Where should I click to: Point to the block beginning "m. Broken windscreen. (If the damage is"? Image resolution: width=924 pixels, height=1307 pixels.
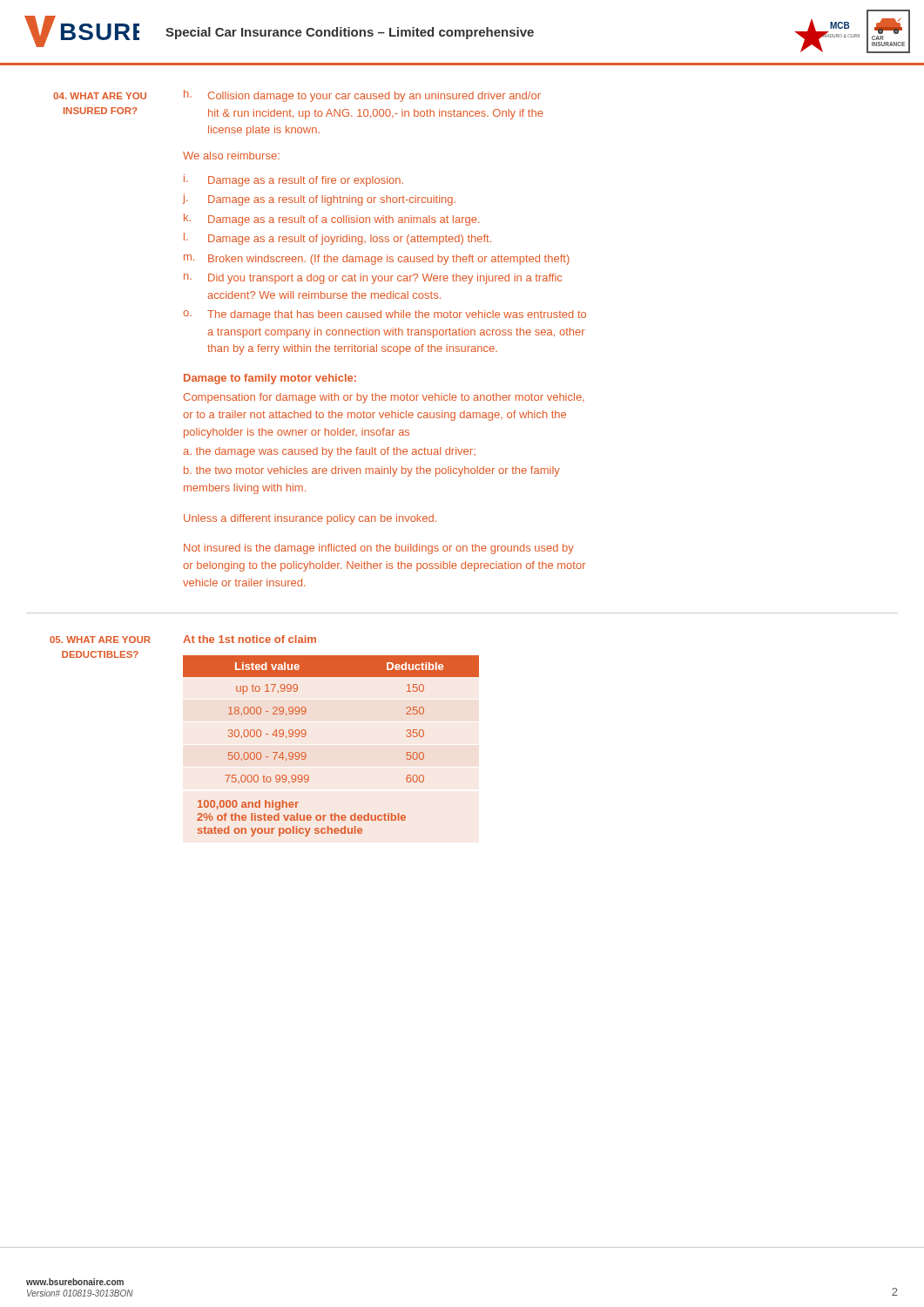click(x=376, y=258)
